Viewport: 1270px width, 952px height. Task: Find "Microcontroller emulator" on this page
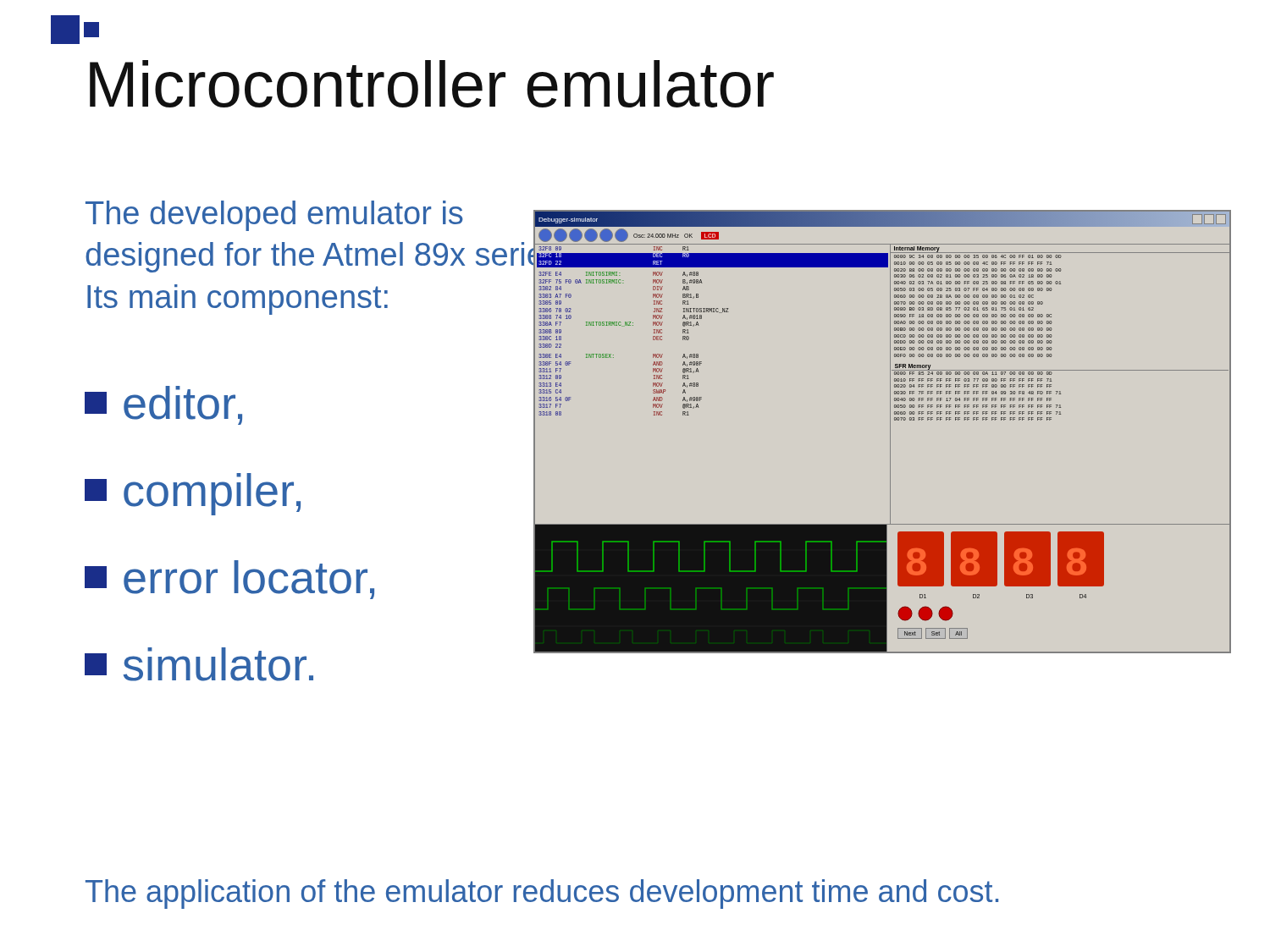tap(430, 84)
